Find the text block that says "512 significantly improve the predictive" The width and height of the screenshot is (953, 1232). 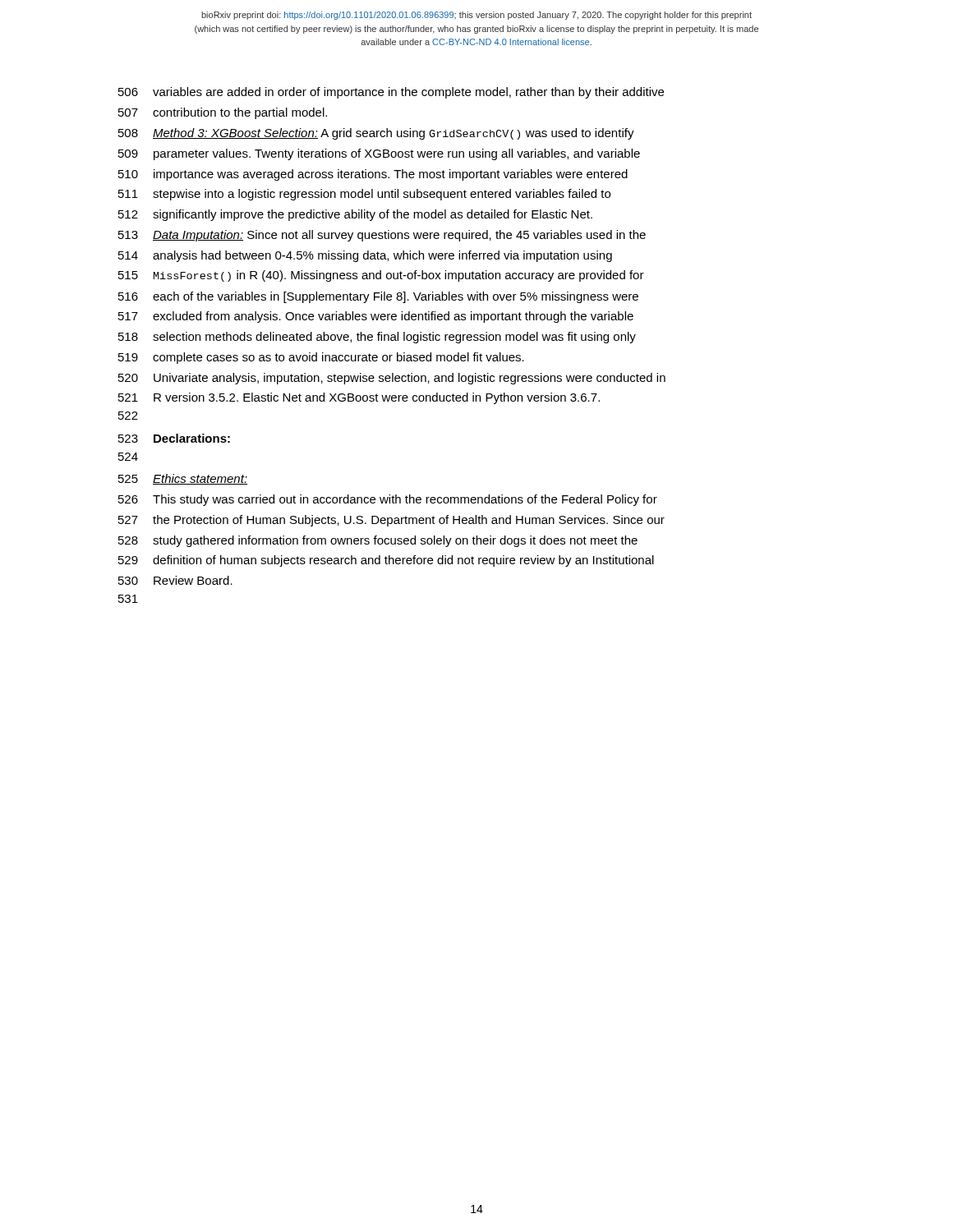[x=493, y=215]
